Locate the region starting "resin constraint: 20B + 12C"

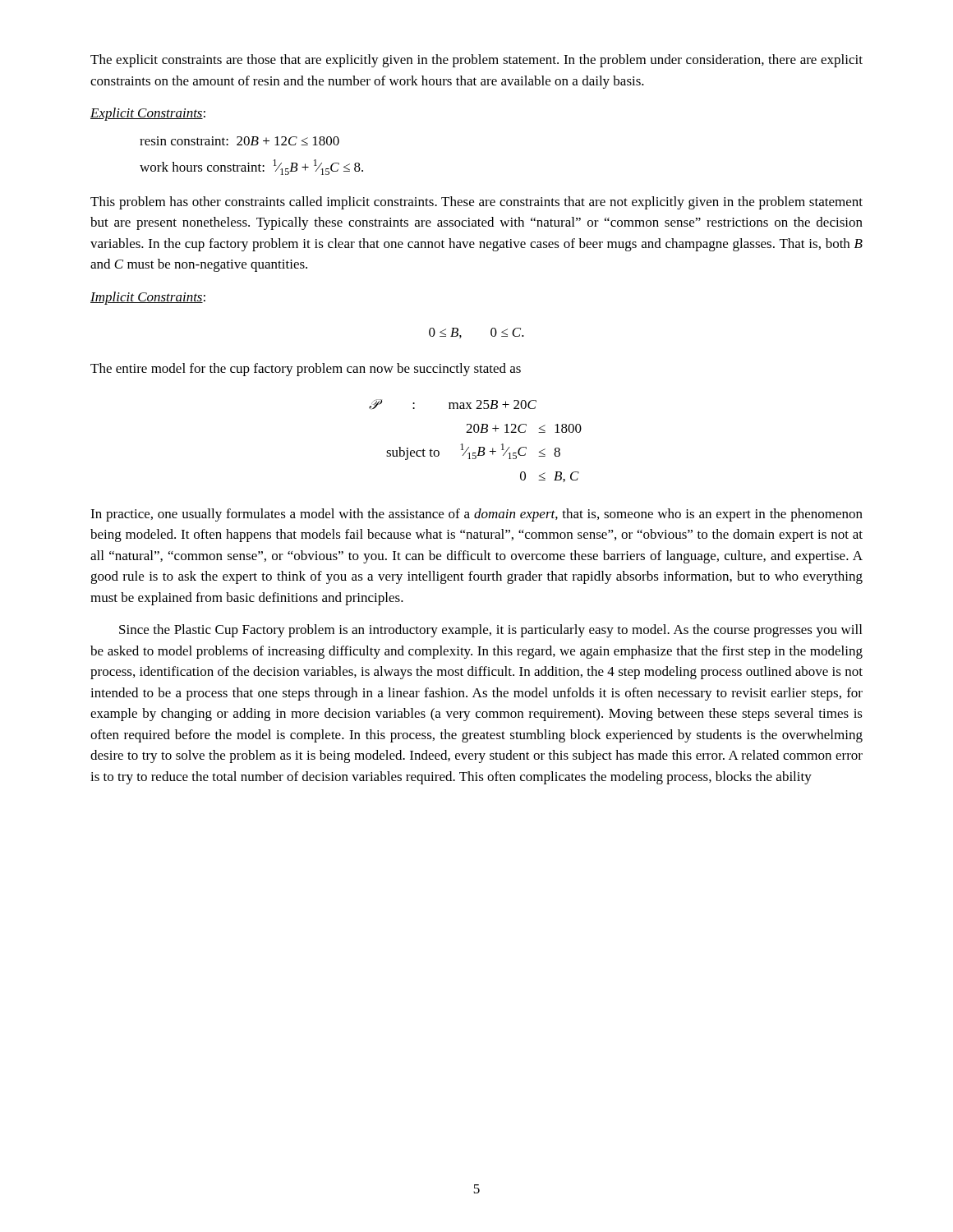[x=240, y=140]
